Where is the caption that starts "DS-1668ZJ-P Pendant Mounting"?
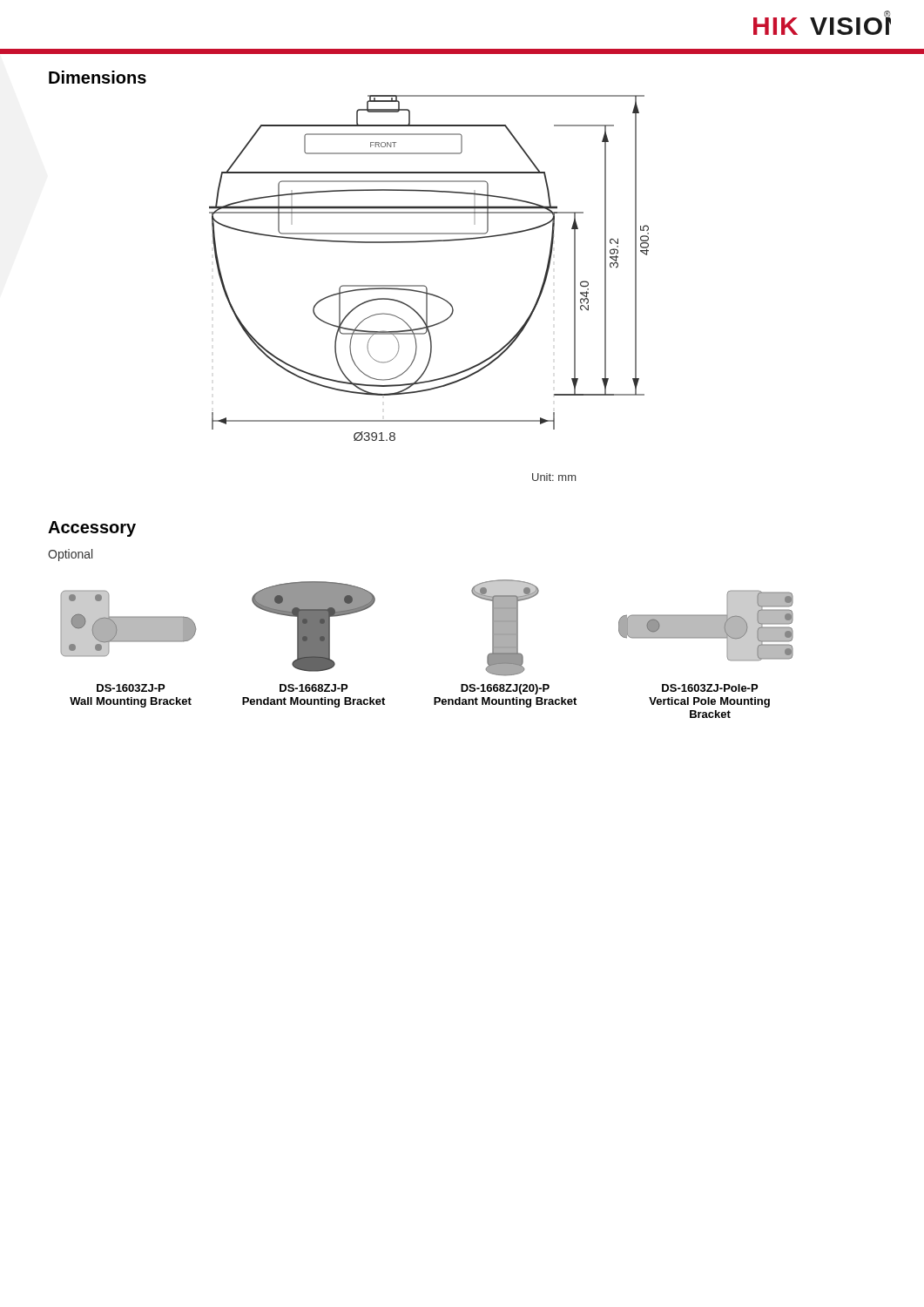Viewport: 924px width, 1307px height. pyautogui.click(x=314, y=694)
